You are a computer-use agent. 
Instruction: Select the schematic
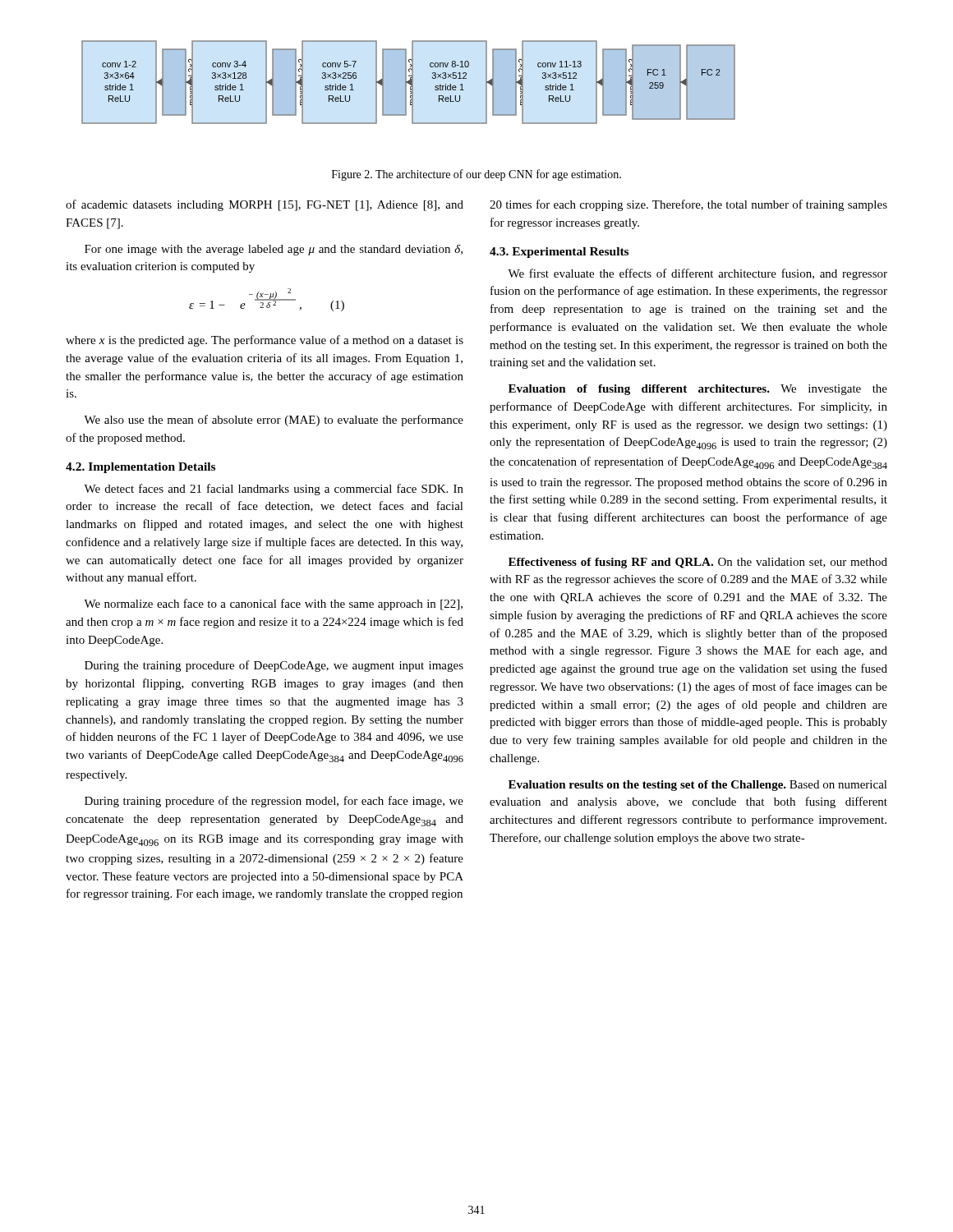pos(476,94)
